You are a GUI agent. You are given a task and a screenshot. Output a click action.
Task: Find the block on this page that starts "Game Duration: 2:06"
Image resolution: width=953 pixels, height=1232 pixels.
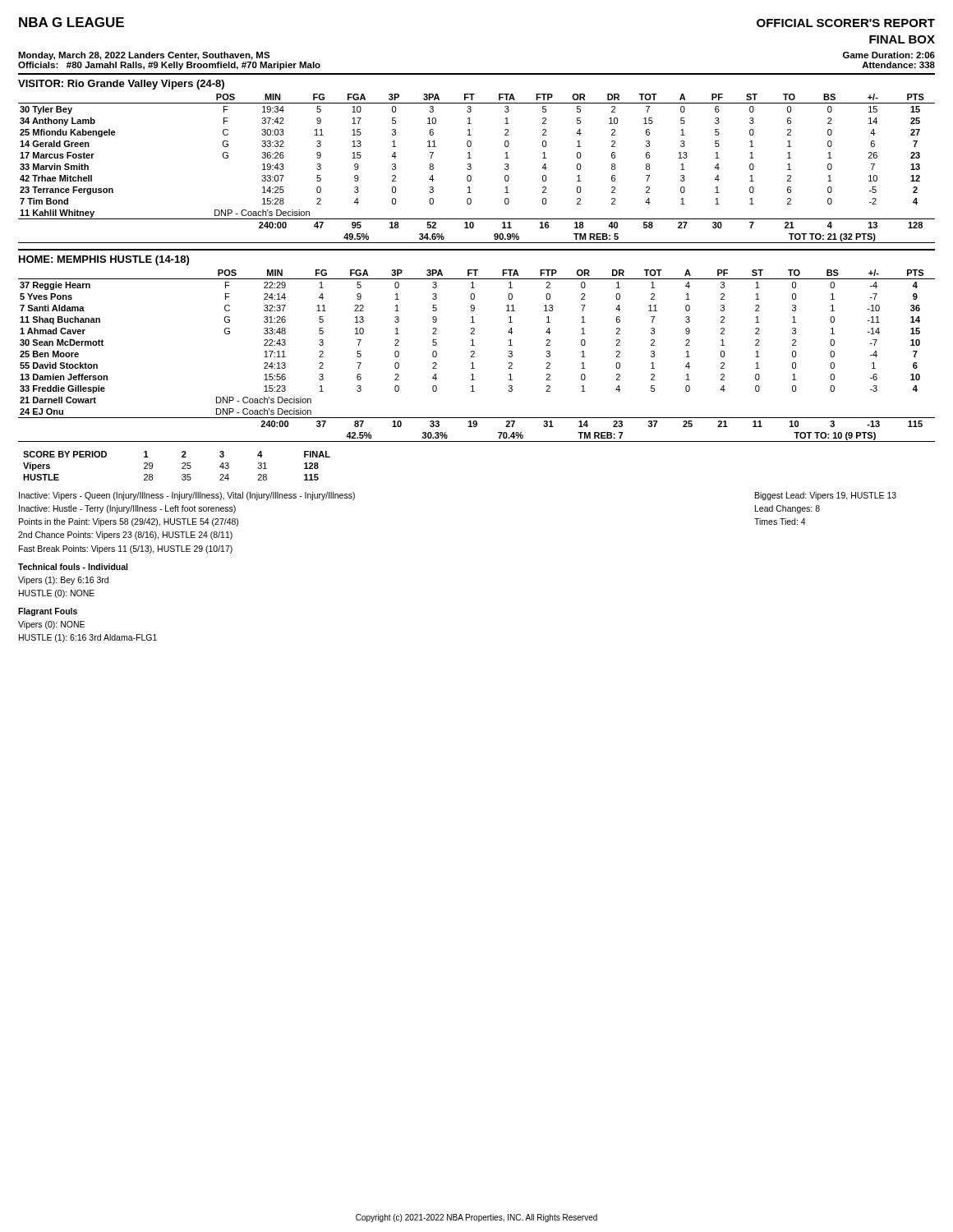pyautogui.click(x=889, y=60)
